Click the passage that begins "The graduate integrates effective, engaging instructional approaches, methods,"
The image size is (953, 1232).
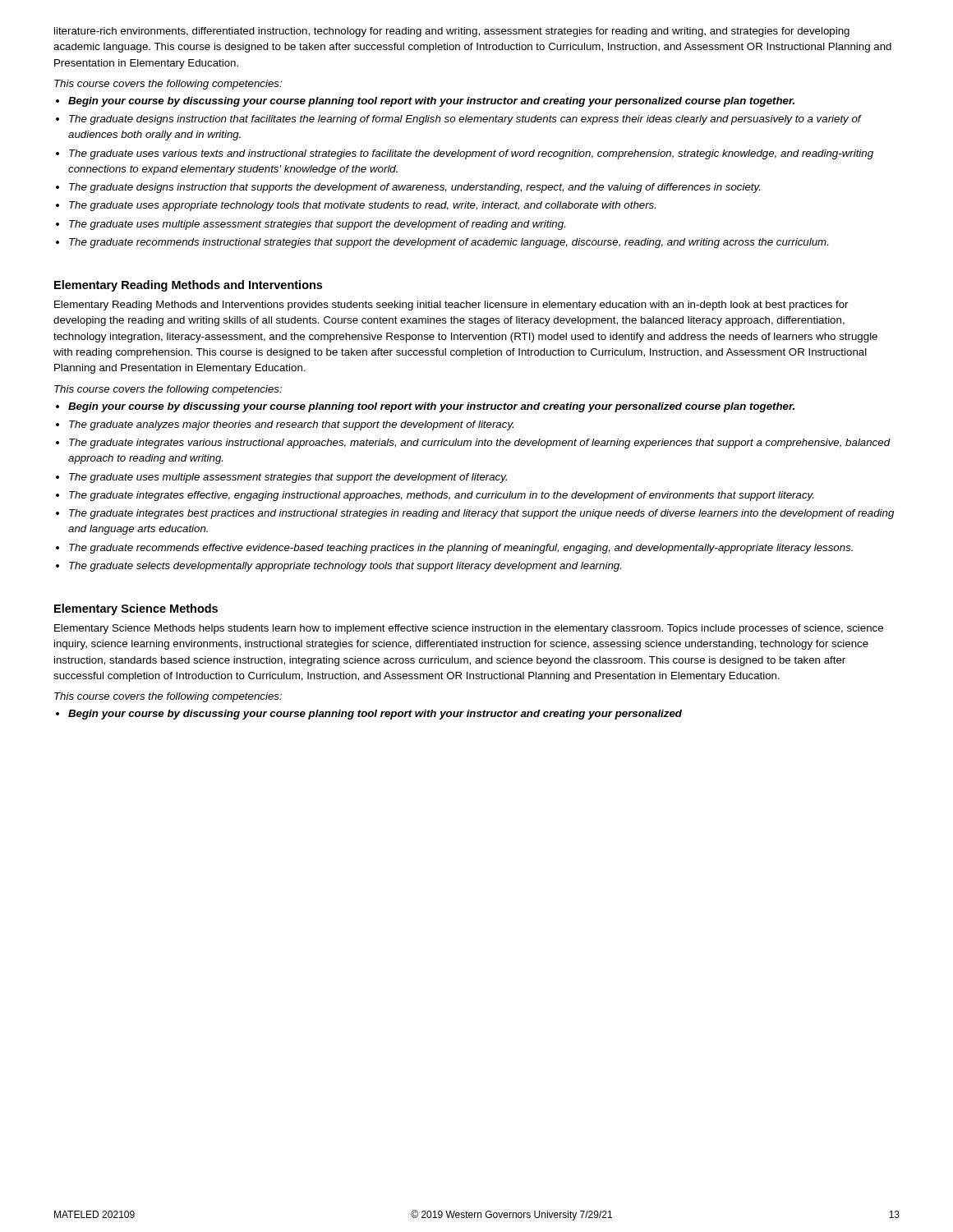point(442,495)
